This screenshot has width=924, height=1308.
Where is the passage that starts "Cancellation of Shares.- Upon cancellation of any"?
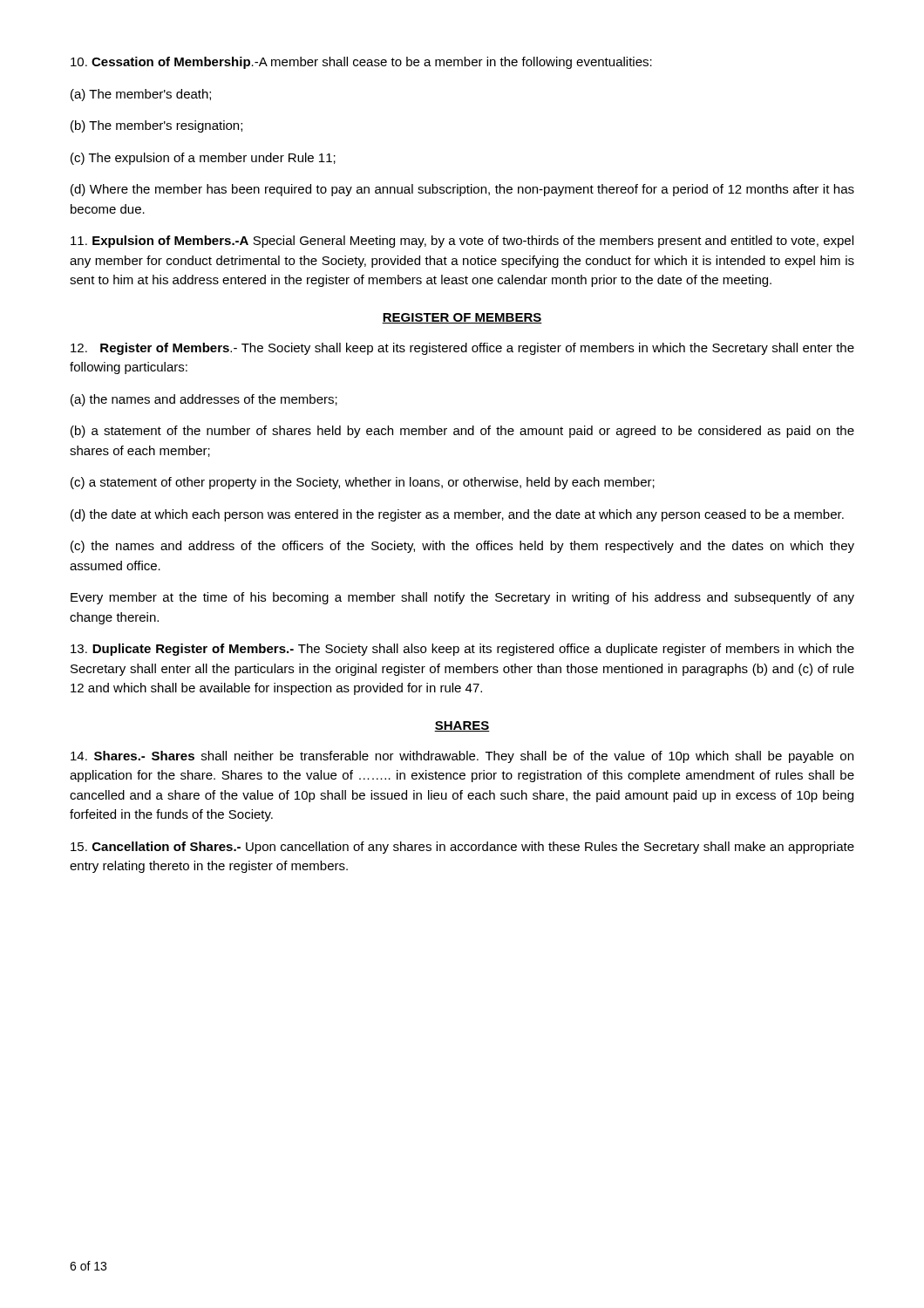[462, 856]
